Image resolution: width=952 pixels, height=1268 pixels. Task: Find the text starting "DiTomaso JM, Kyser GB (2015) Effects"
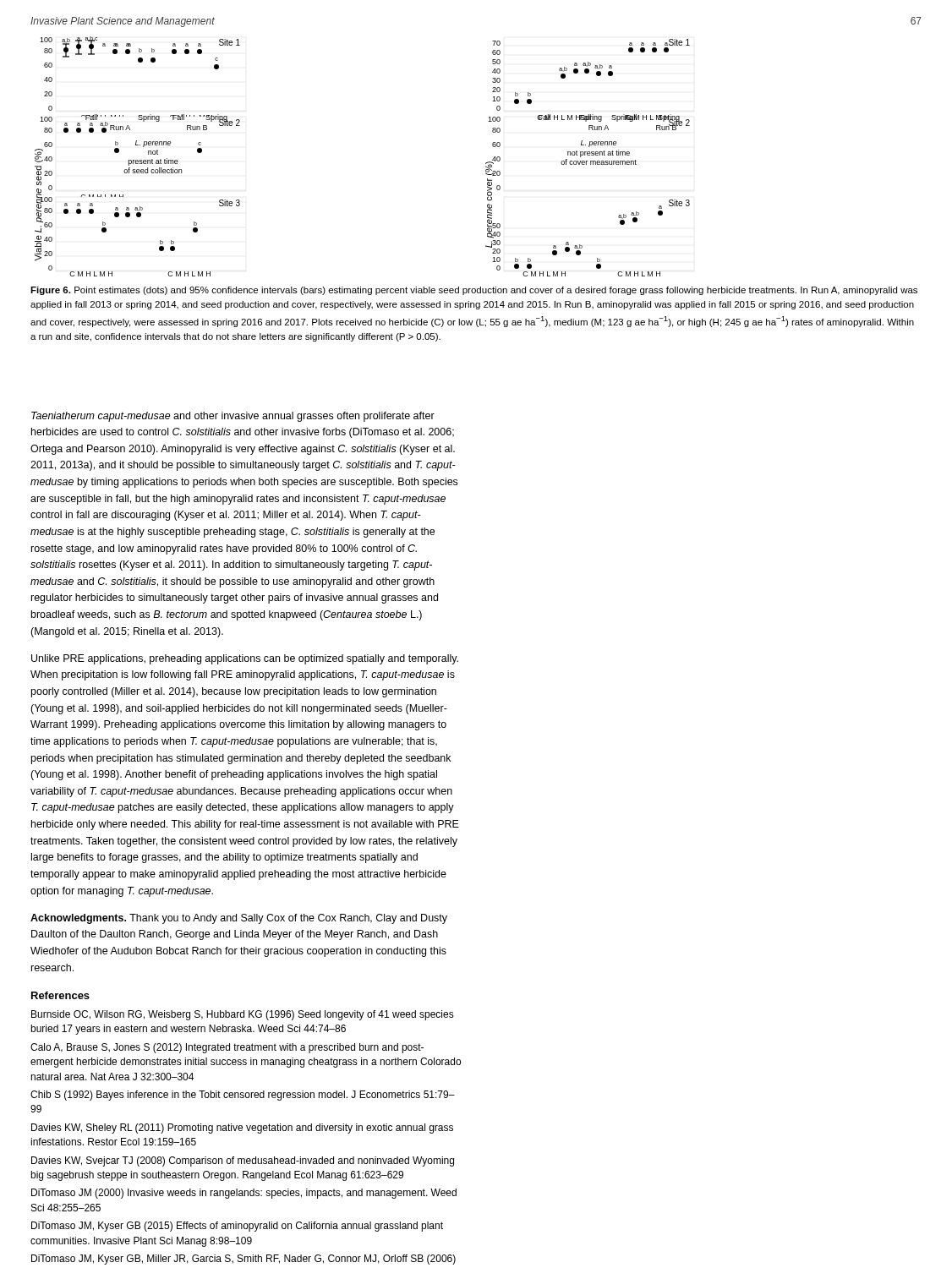tap(237, 1233)
